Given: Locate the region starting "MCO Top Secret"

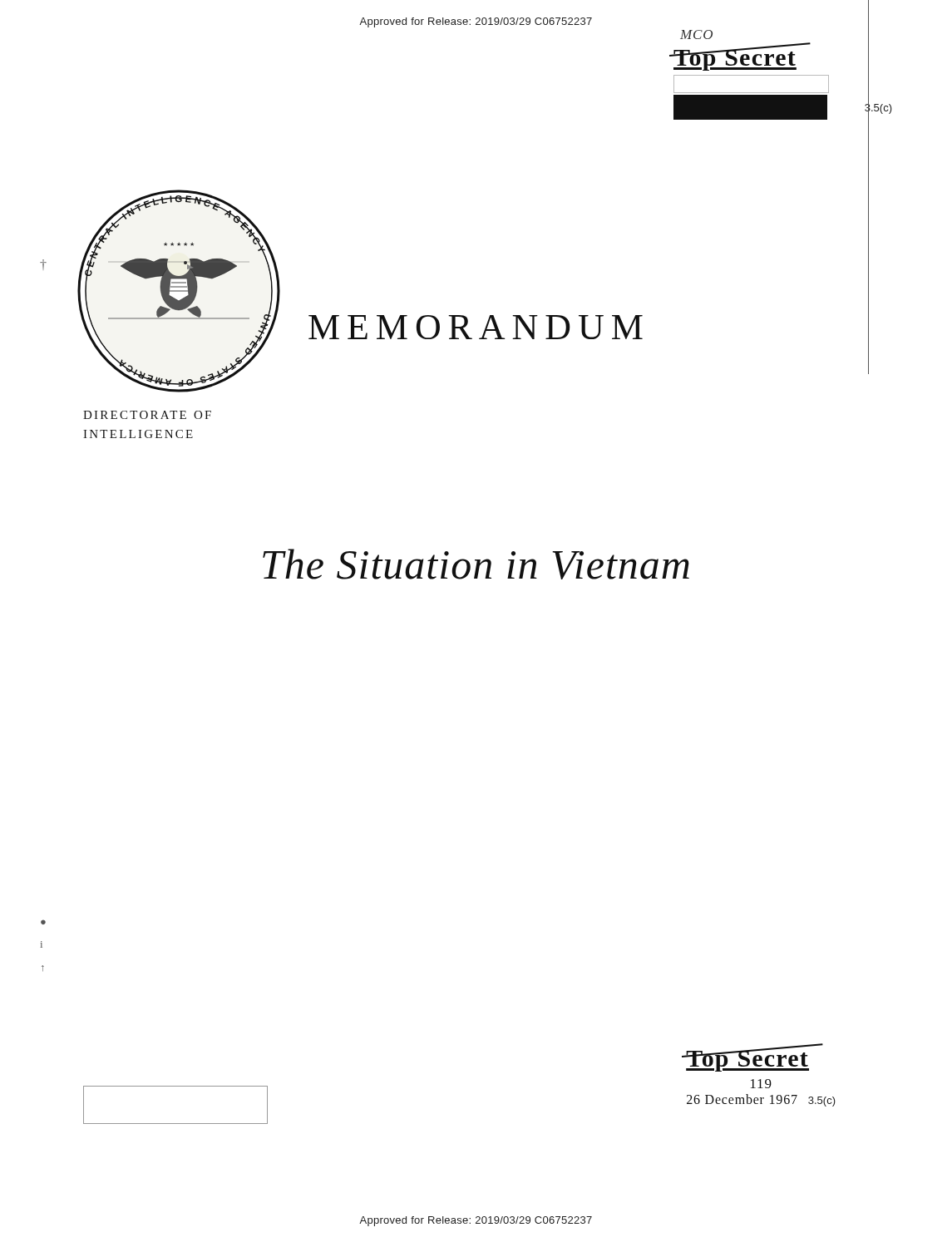Looking at the screenshot, I should [x=751, y=73].
